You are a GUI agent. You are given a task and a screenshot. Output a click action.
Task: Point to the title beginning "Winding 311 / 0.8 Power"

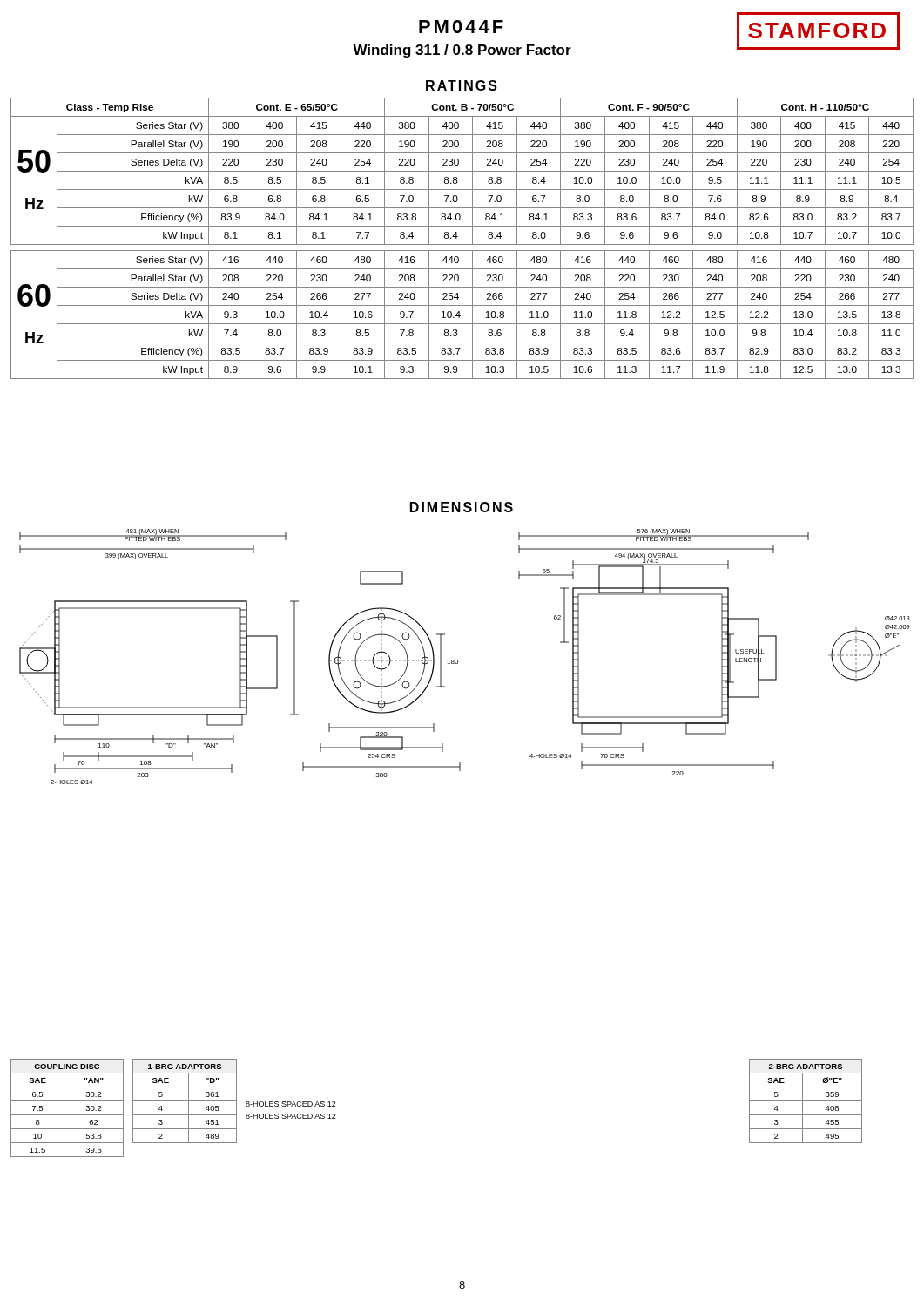point(462,50)
